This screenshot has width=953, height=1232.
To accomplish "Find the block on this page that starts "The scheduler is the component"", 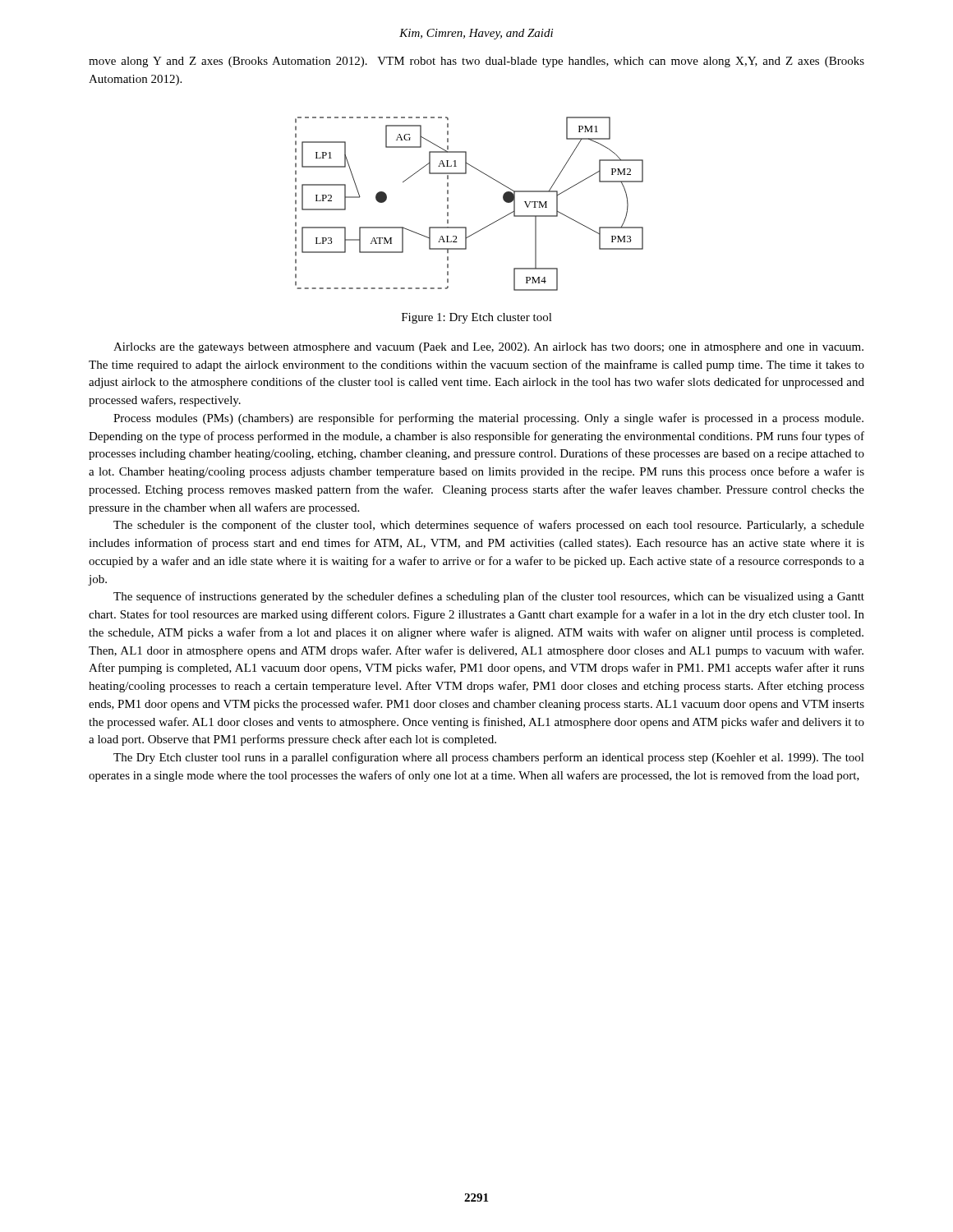I will (476, 553).
